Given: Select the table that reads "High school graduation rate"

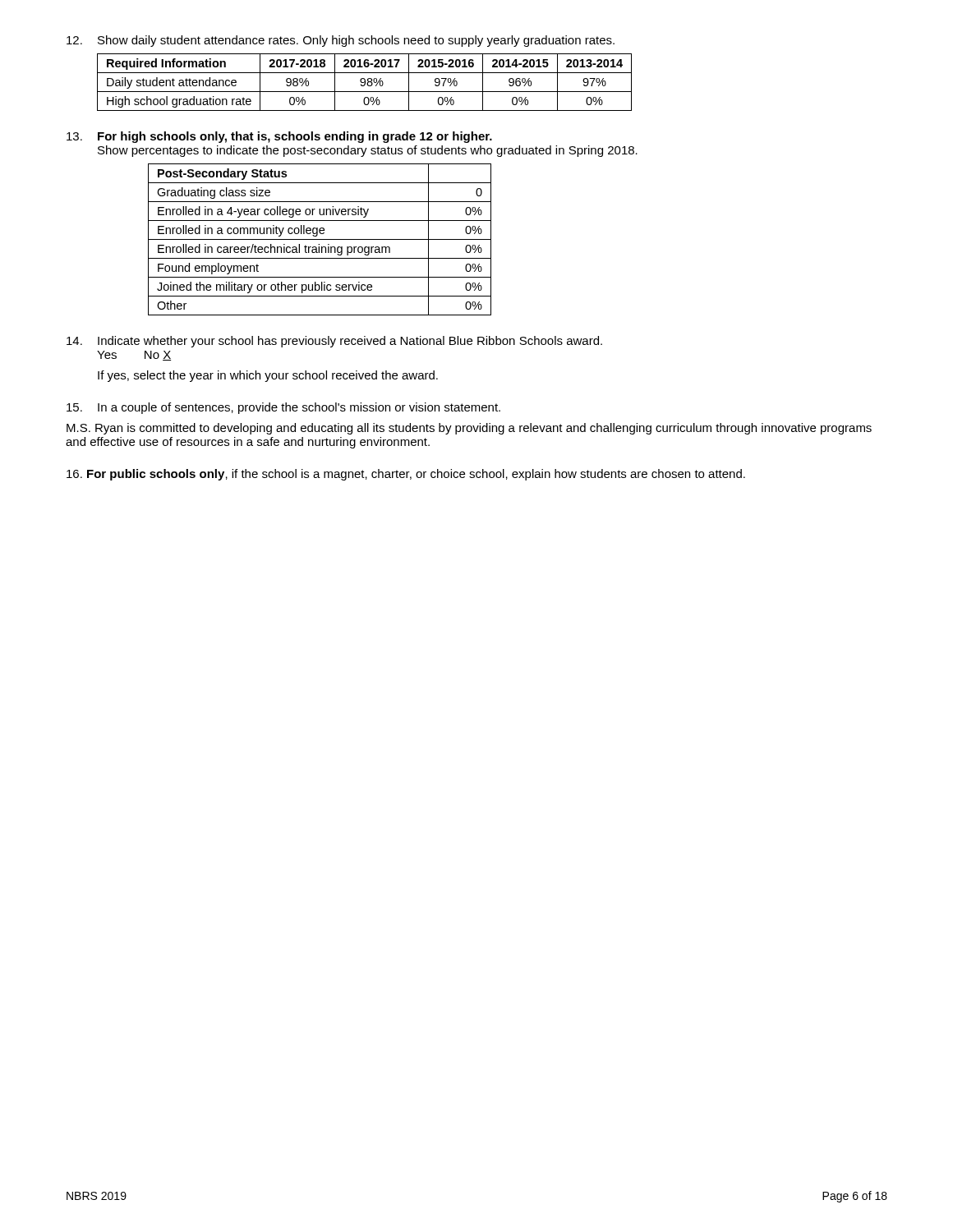Looking at the screenshot, I should (x=492, y=82).
